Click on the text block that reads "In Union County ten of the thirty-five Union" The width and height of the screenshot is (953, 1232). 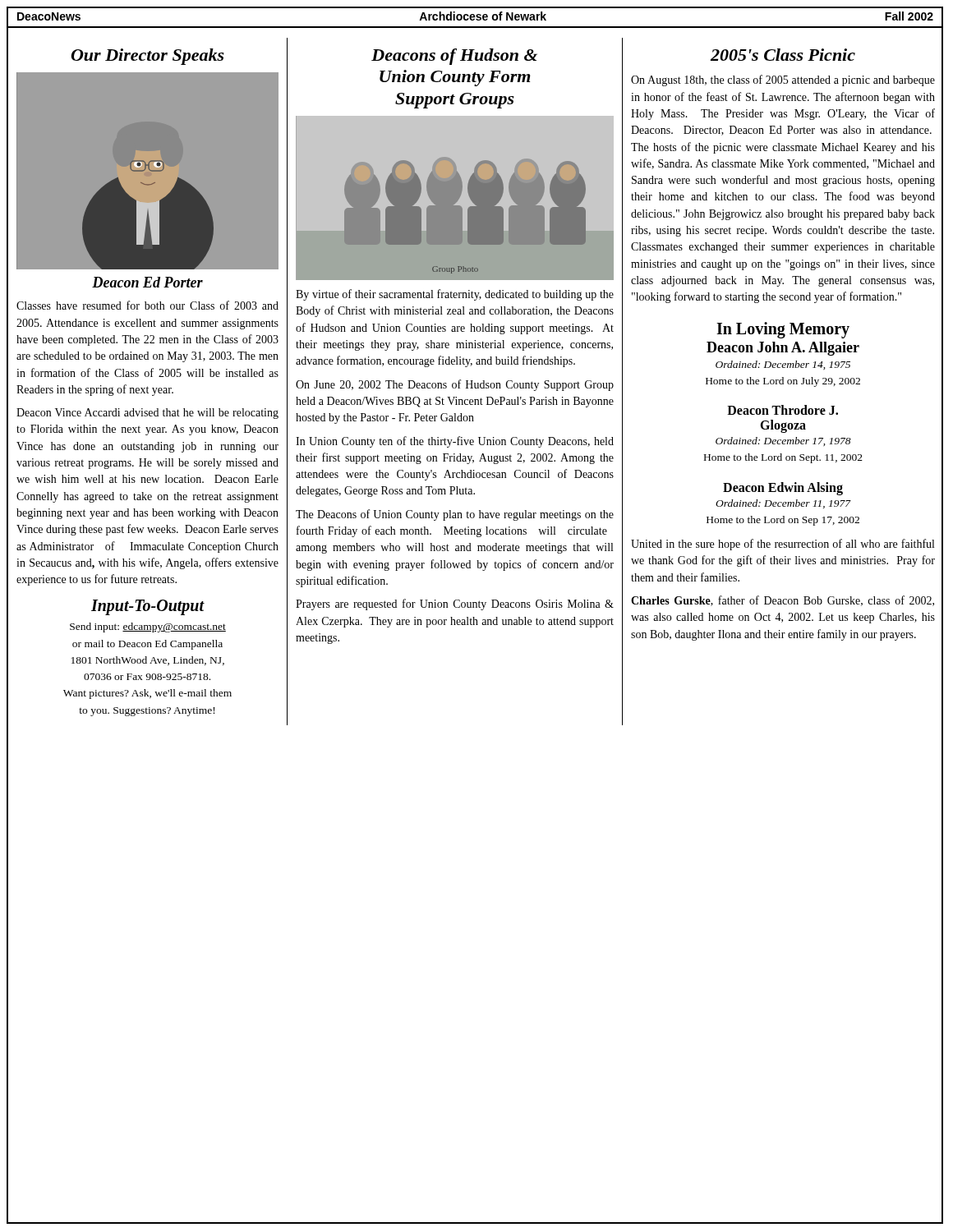coord(455,466)
